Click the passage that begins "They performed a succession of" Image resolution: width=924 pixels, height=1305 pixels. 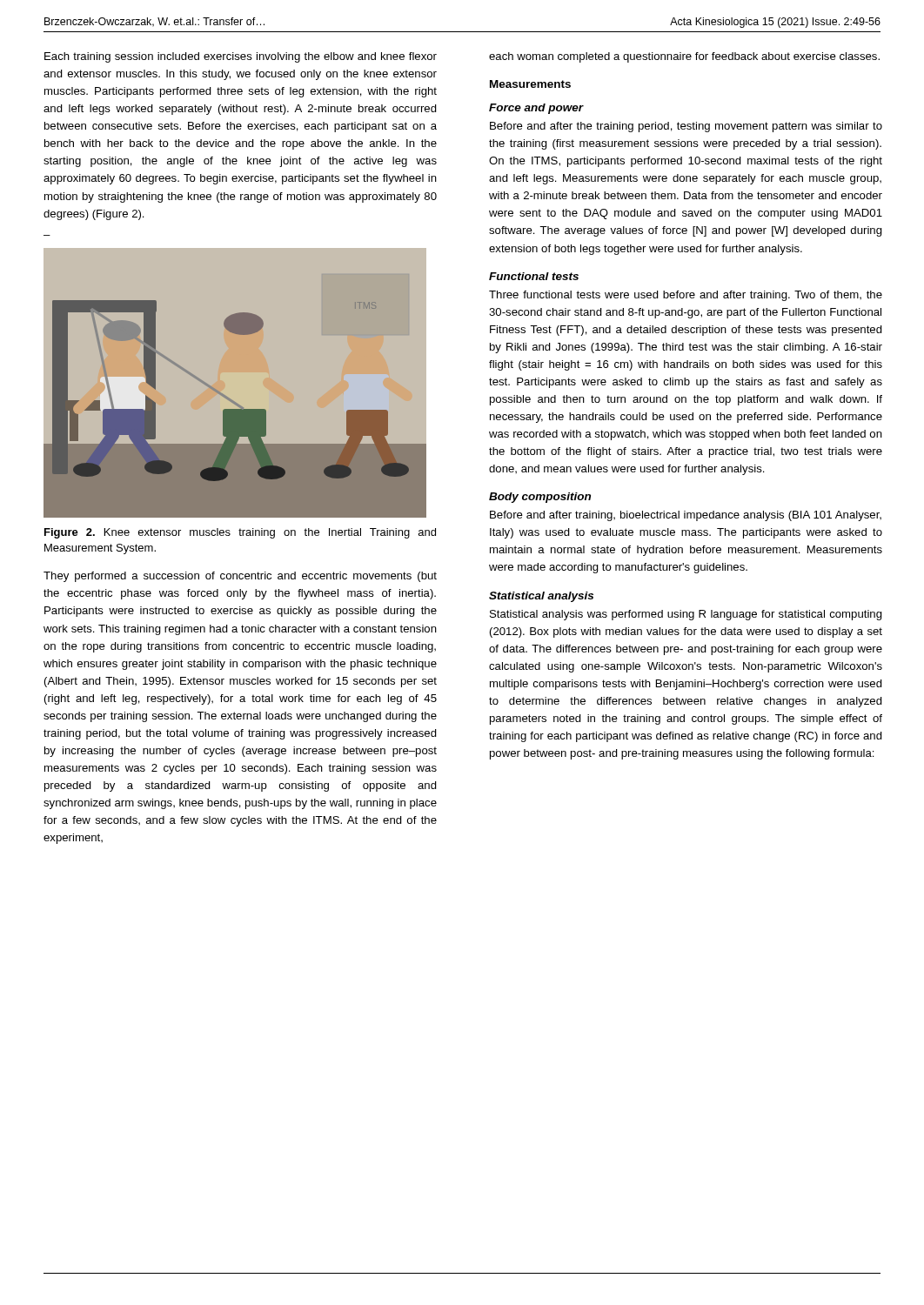[x=240, y=707]
